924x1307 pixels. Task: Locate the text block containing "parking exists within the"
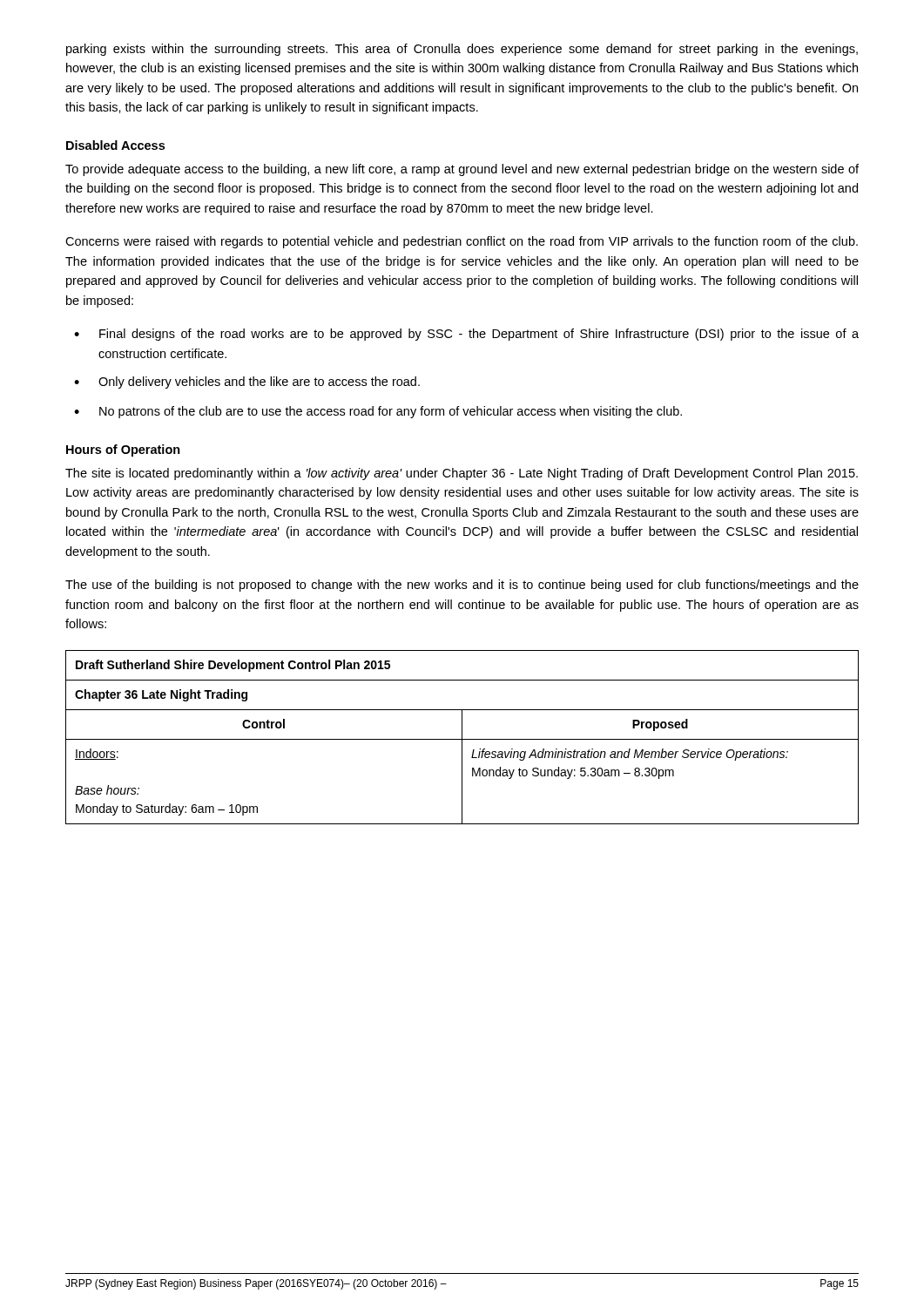pos(462,78)
